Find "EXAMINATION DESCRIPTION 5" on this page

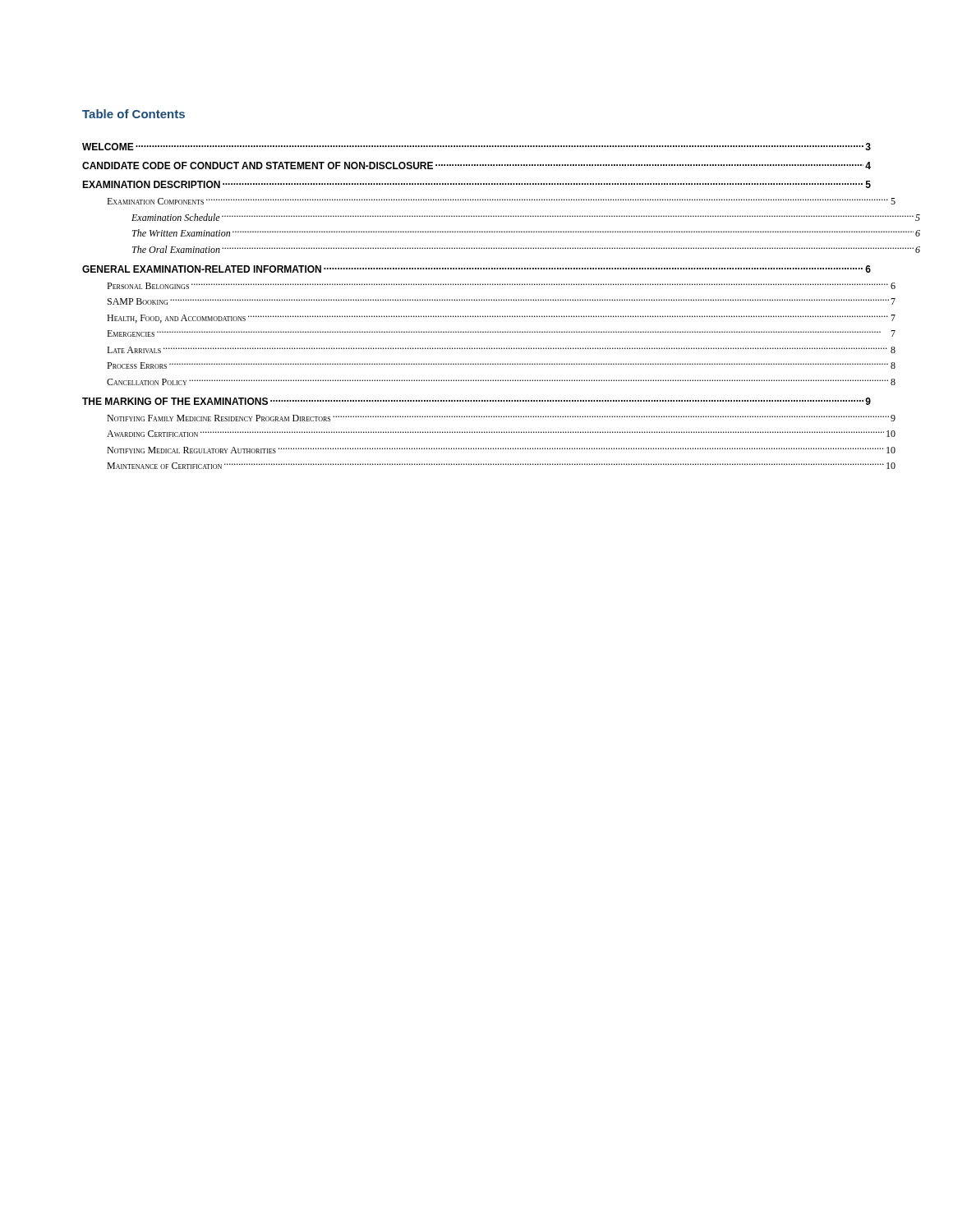[x=476, y=184]
